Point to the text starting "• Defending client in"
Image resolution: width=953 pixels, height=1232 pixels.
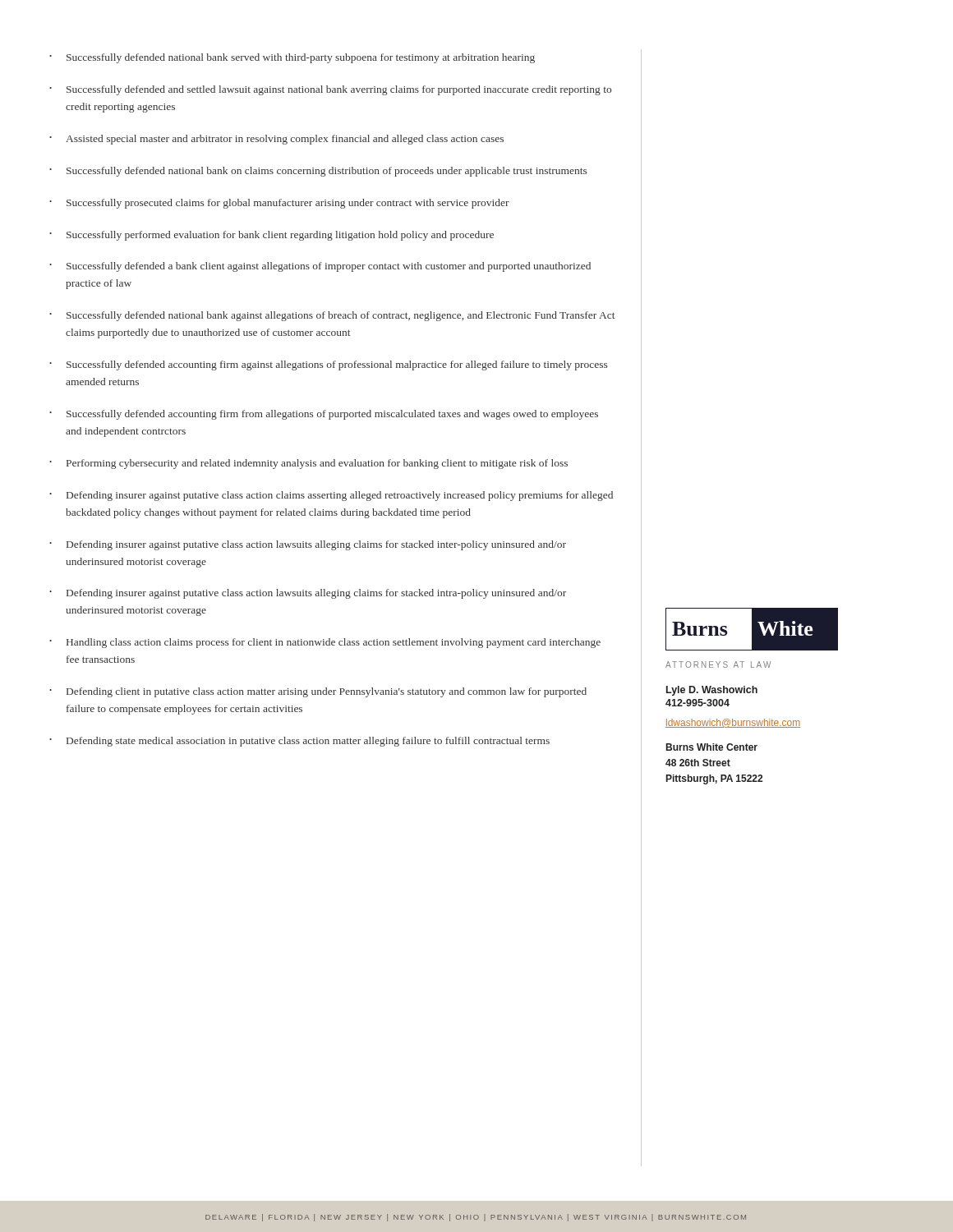[x=333, y=701]
